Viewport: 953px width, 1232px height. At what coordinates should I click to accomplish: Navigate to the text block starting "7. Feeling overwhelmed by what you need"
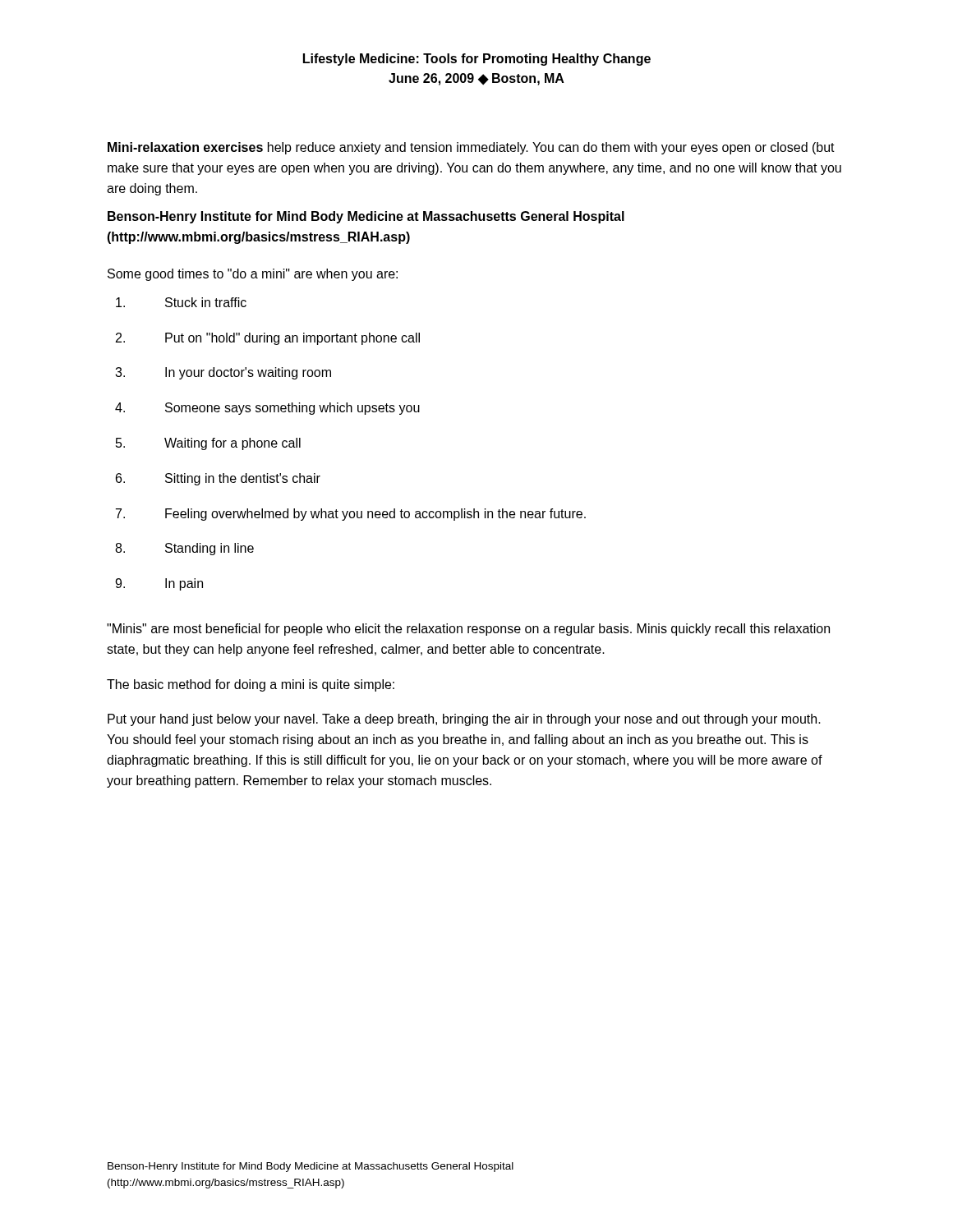(x=476, y=514)
